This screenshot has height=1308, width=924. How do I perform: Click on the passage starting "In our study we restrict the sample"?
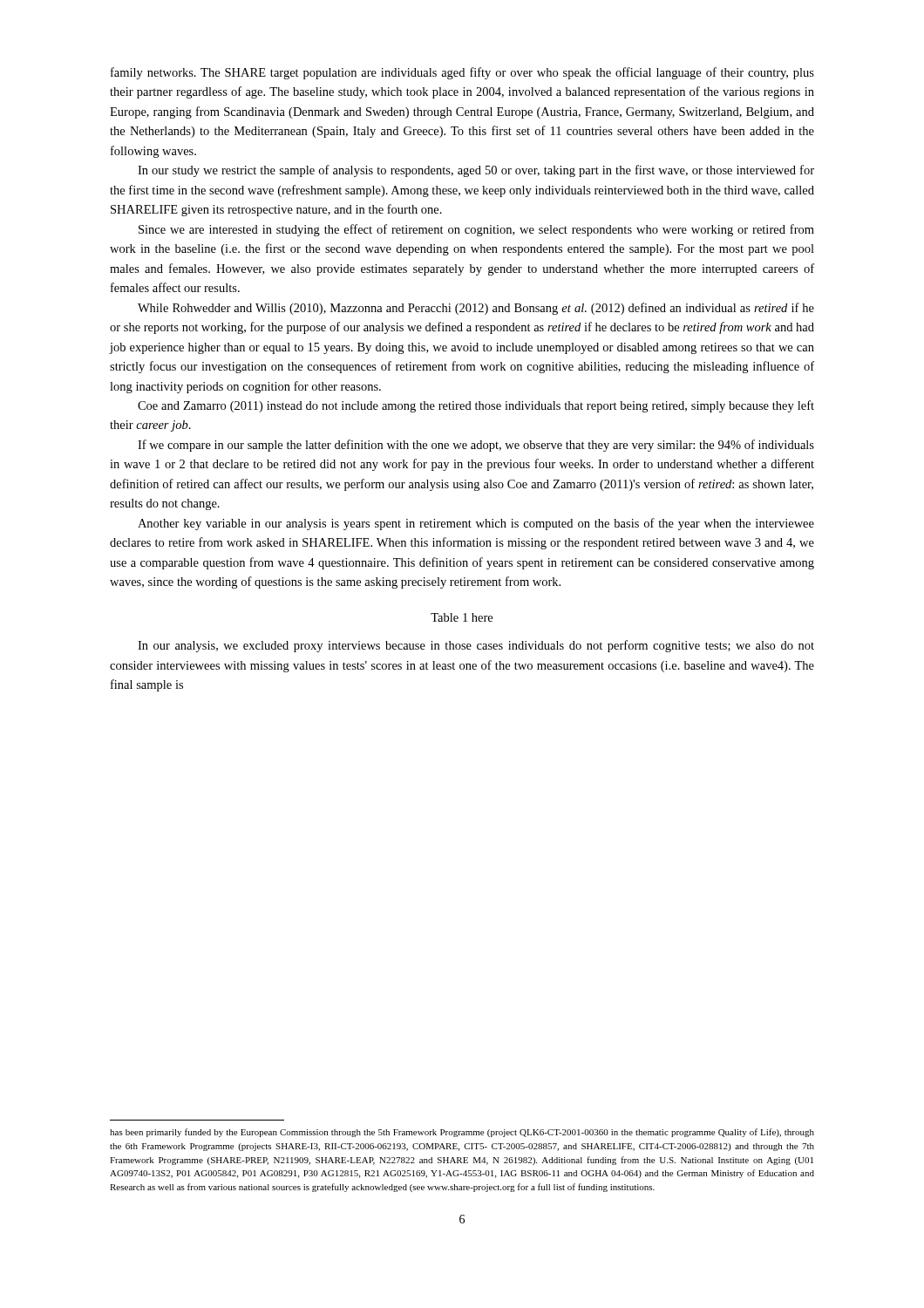[x=462, y=190]
